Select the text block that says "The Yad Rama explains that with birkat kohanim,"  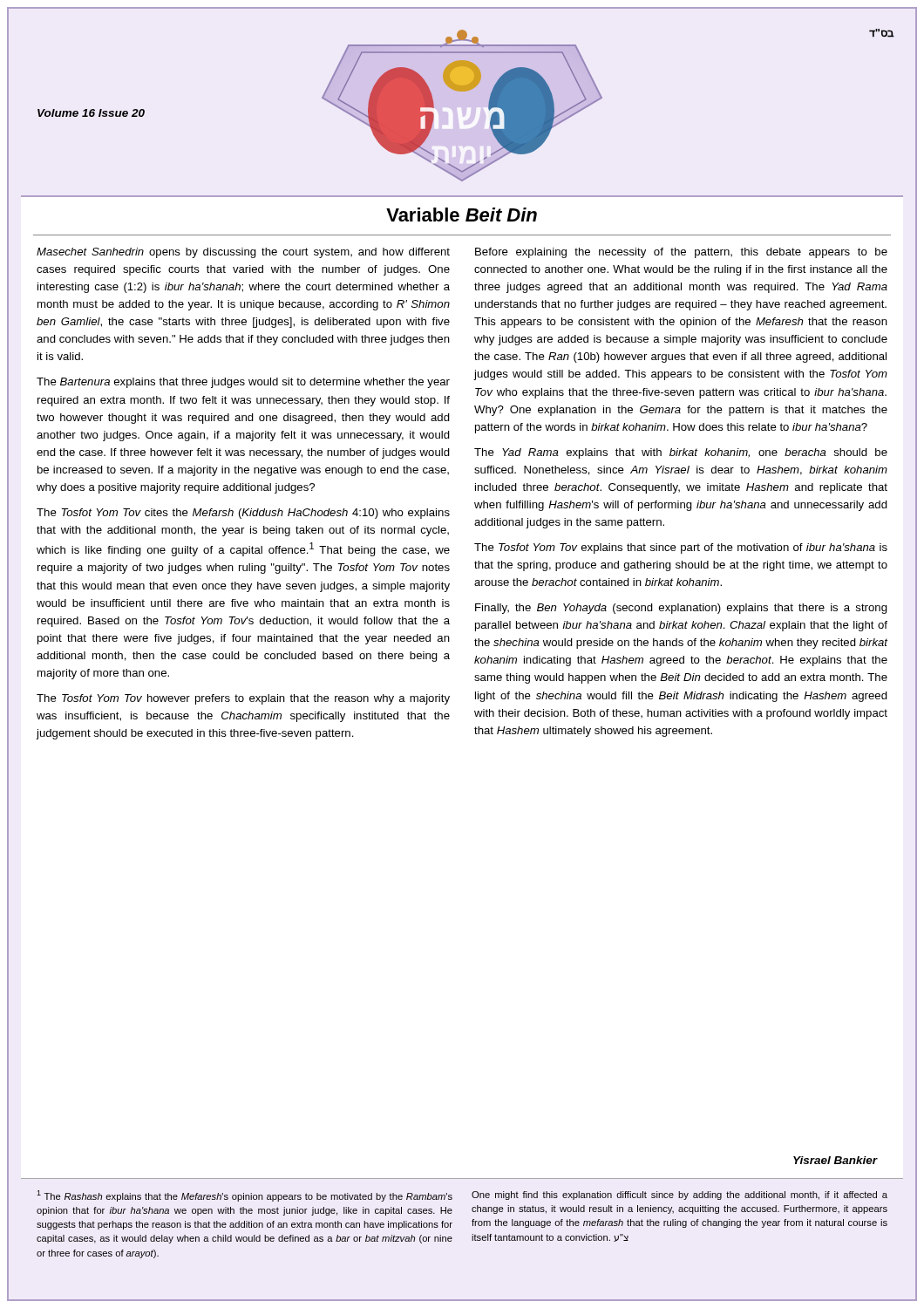681,487
